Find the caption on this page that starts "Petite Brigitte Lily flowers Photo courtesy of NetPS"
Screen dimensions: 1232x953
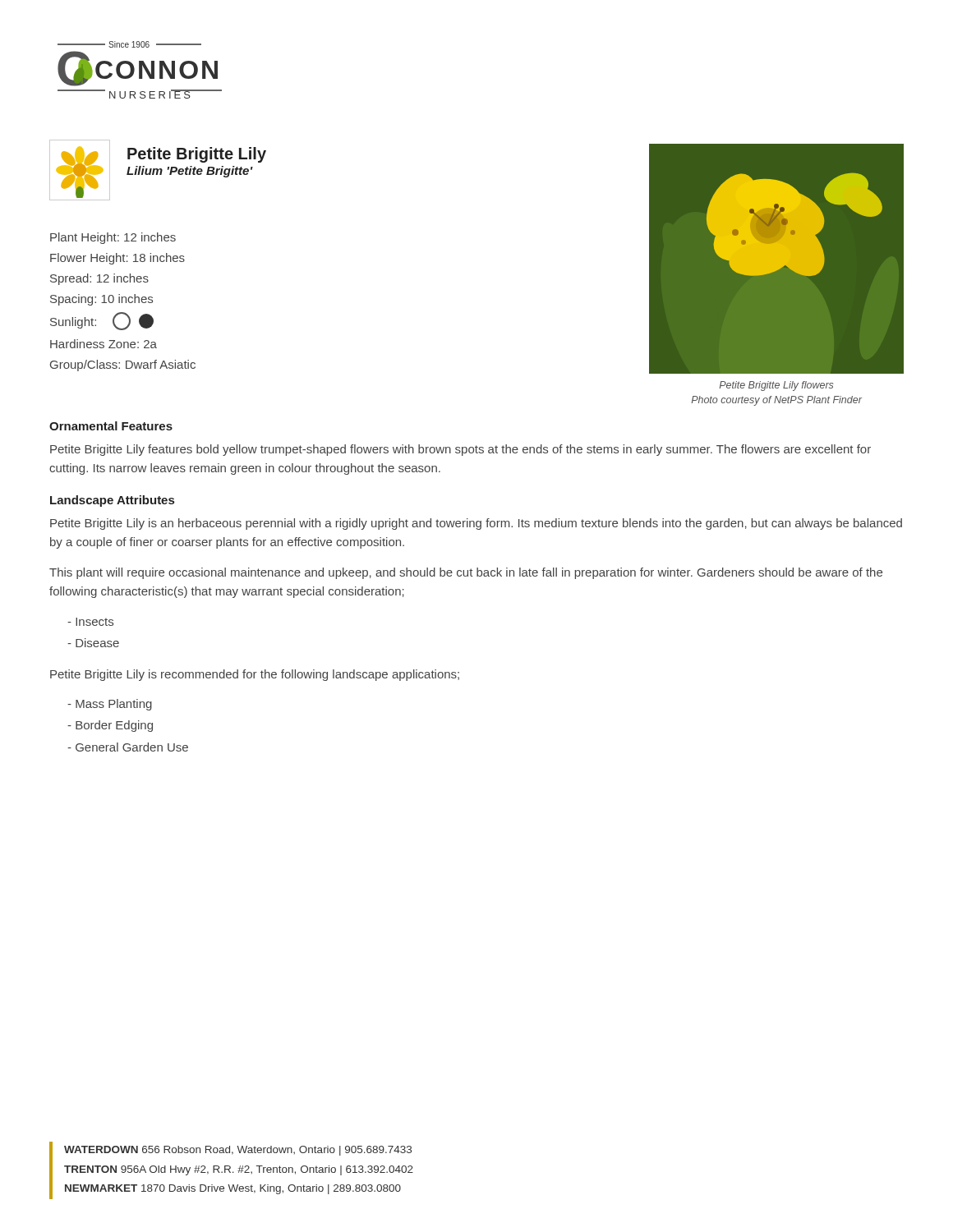click(776, 392)
